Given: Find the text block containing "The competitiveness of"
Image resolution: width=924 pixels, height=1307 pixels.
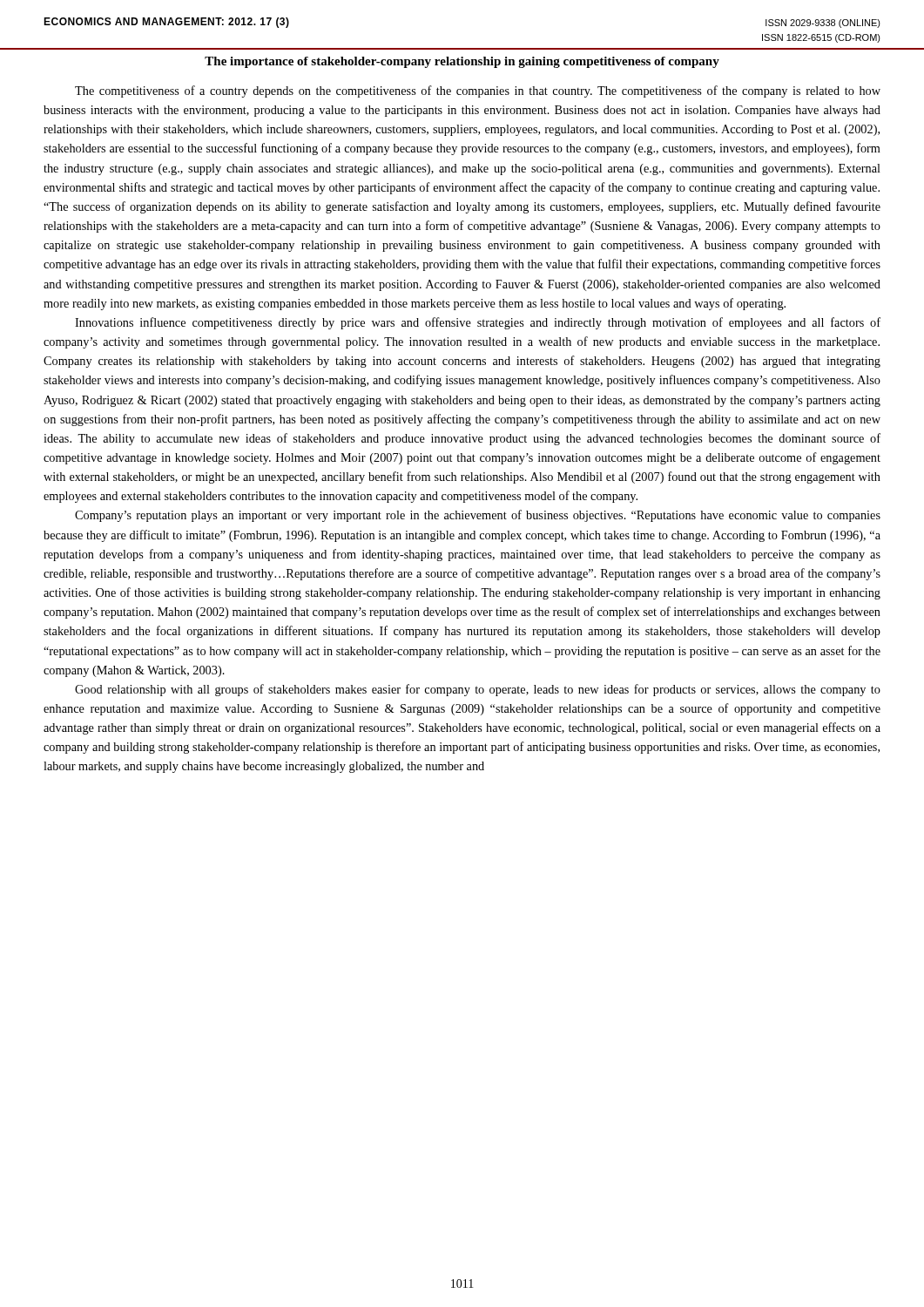Looking at the screenshot, I should (462, 197).
